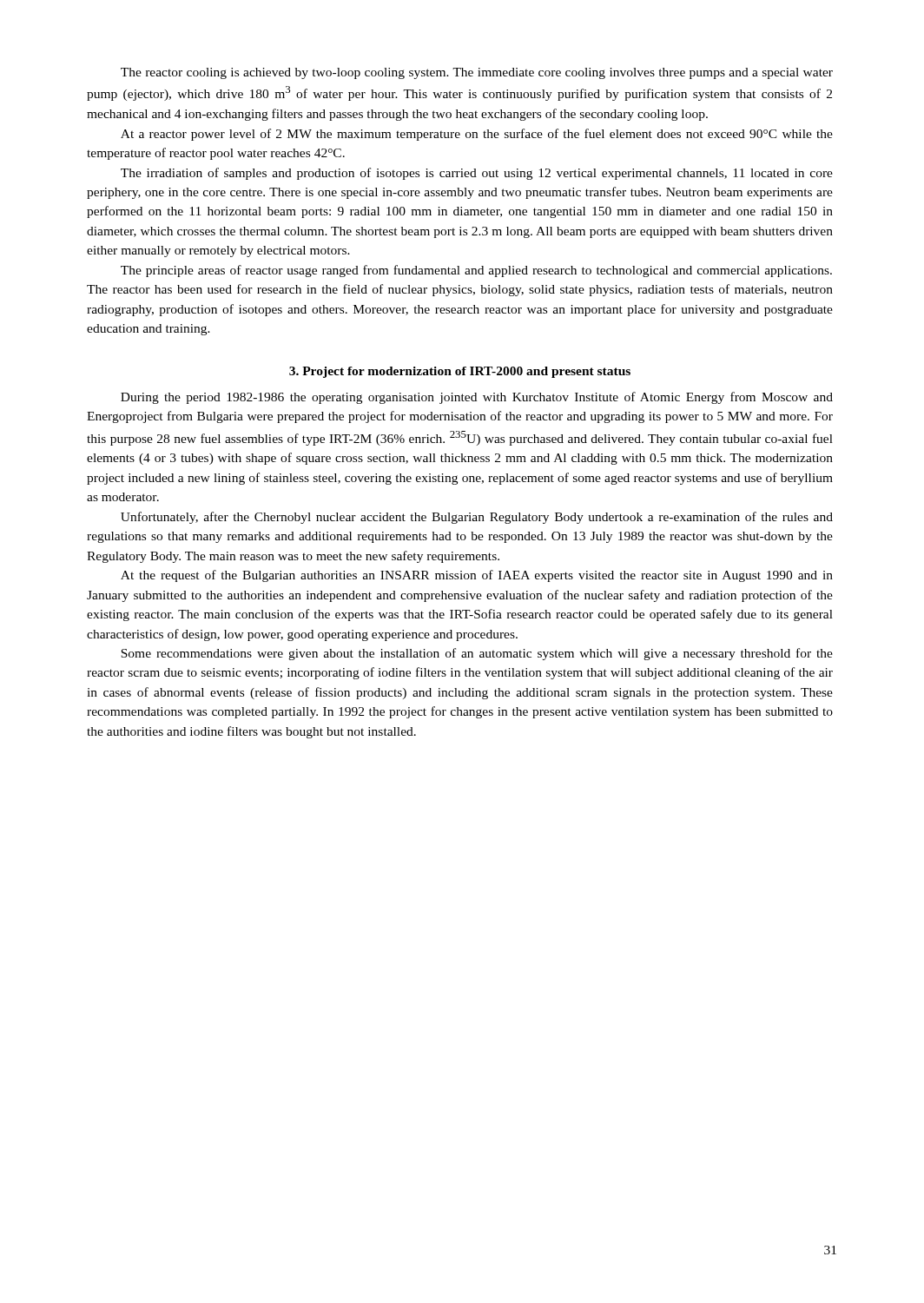Screen dimensions: 1303x924
Task: Select the region starting "The reactor cooling is achieved"
Action: 460,201
